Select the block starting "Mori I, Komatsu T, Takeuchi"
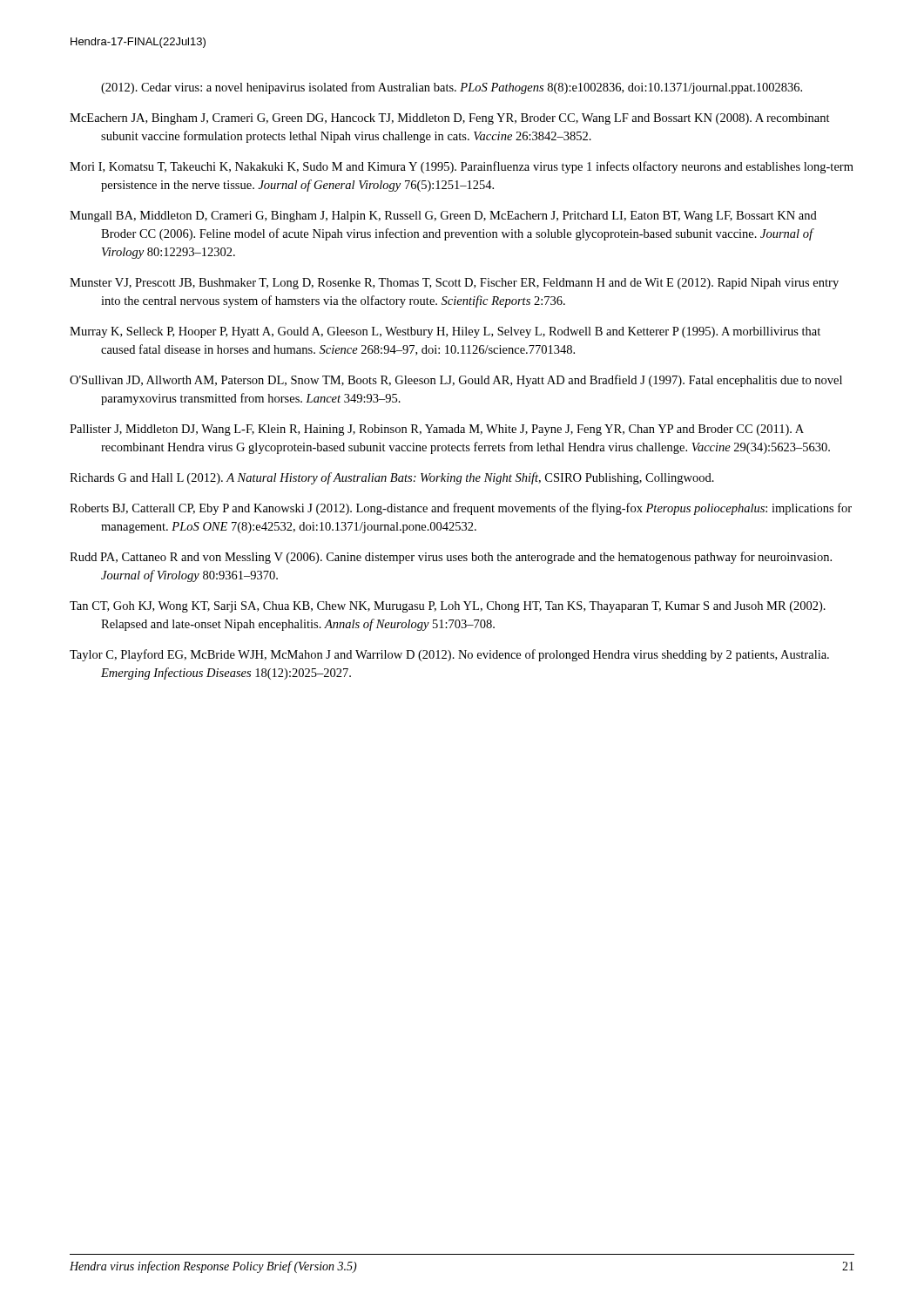924x1307 pixels. 462,176
